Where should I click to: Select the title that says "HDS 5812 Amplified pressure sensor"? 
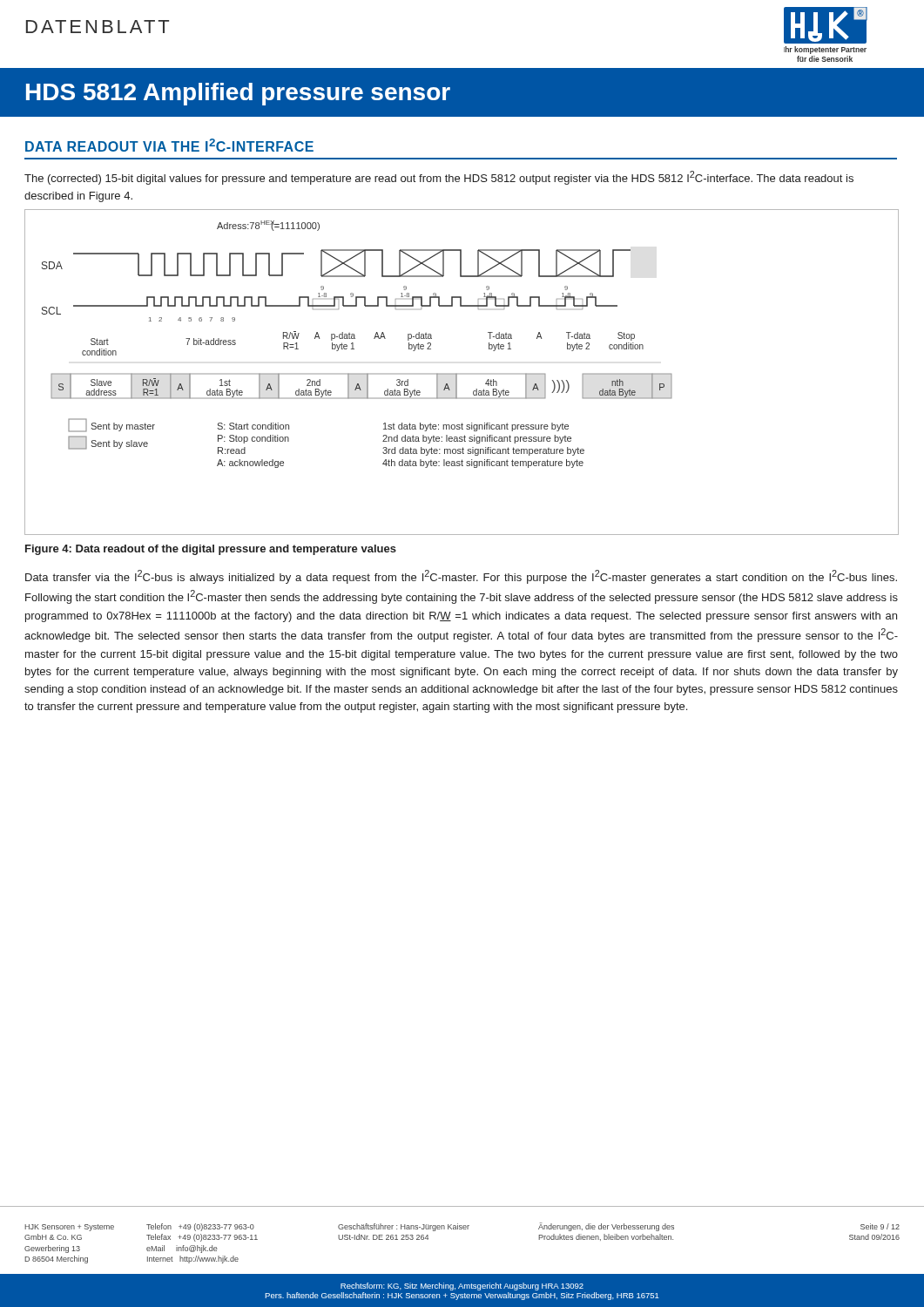[237, 92]
